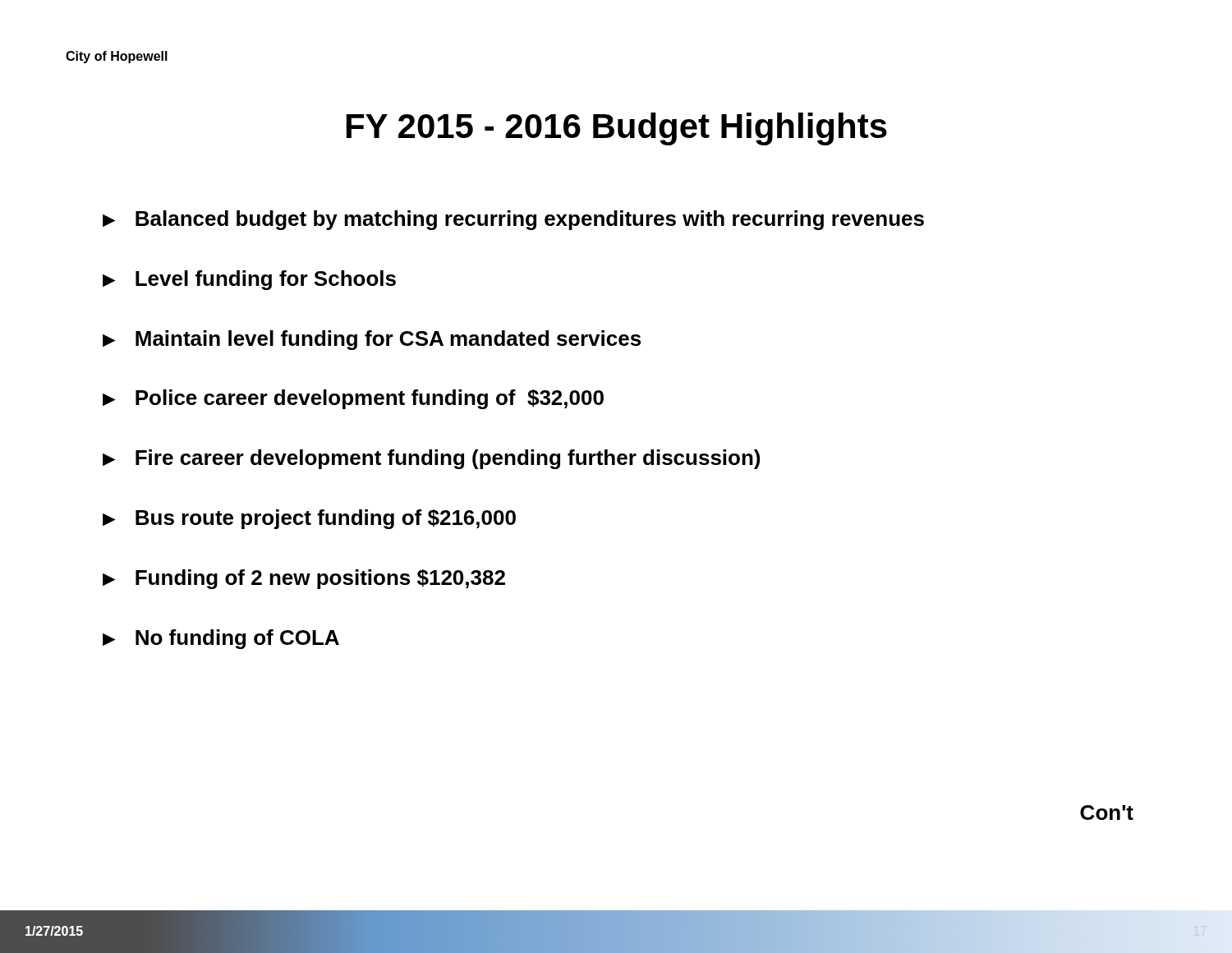Point to "► No funding of COLA"
Viewport: 1232px width, 953px height.
[219, 638]
